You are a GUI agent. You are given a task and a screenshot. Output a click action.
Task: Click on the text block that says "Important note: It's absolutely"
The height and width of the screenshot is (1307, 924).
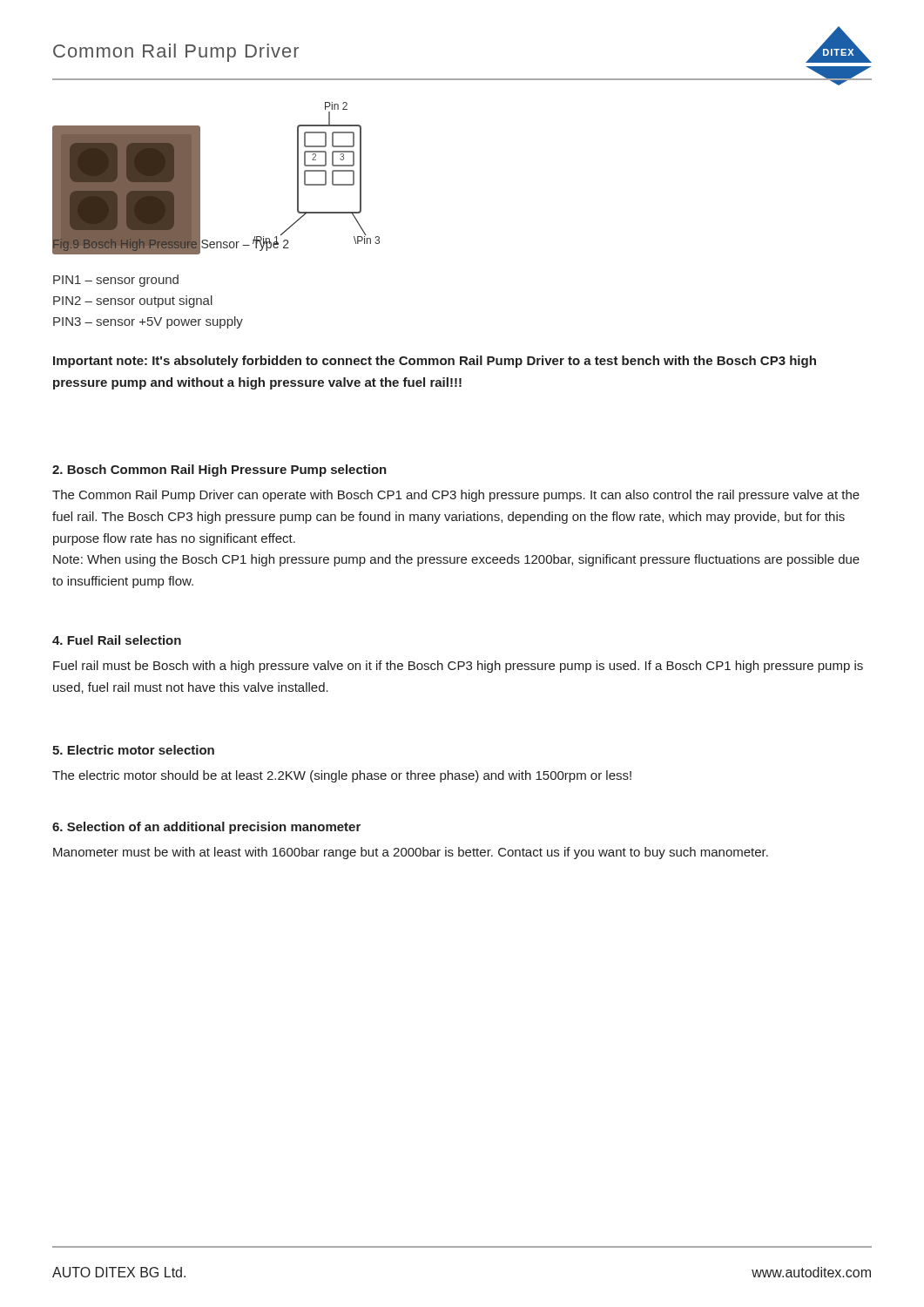[x=435, y=371]
